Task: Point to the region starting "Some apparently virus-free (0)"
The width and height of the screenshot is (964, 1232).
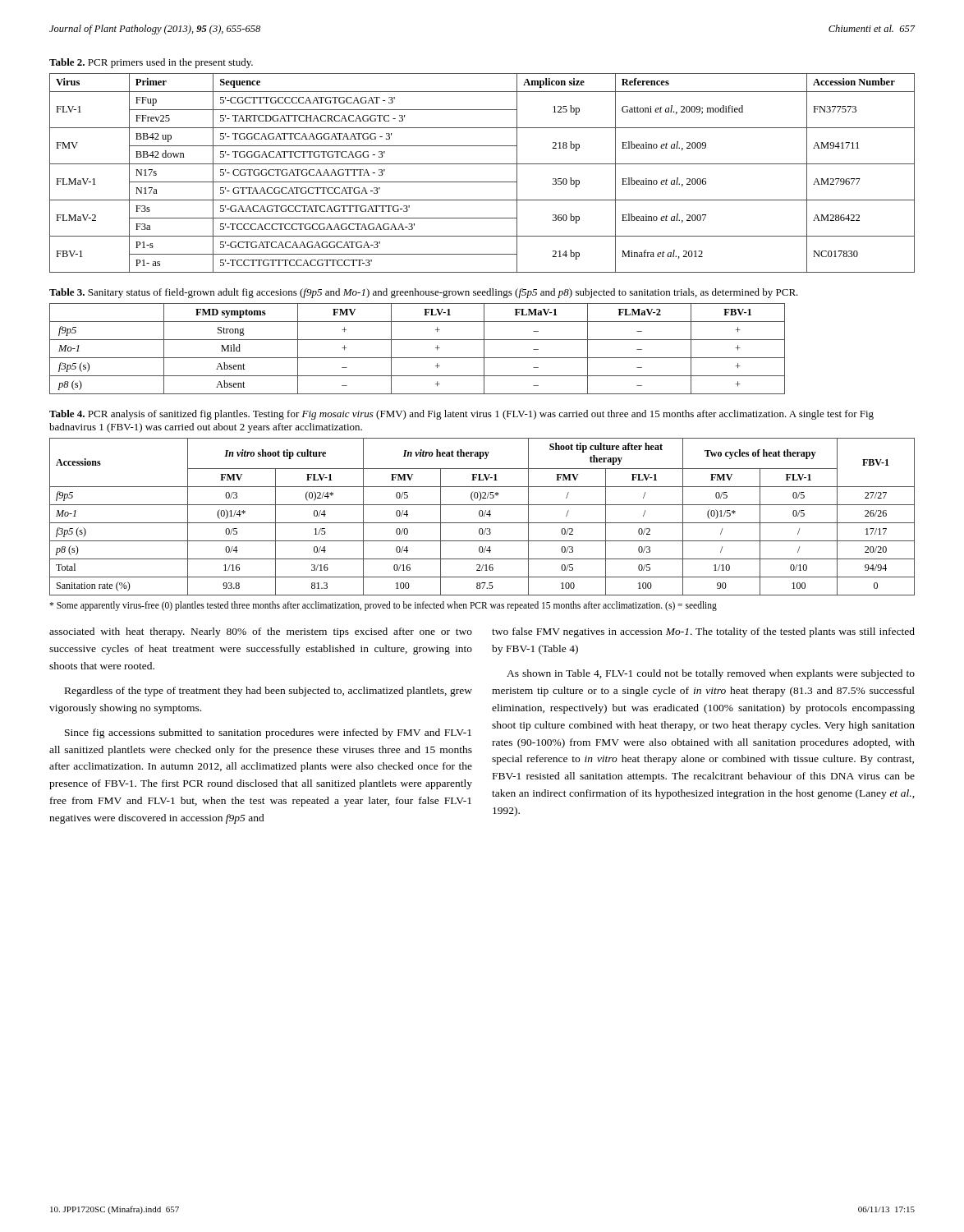Action: click(x=383, y=605)
